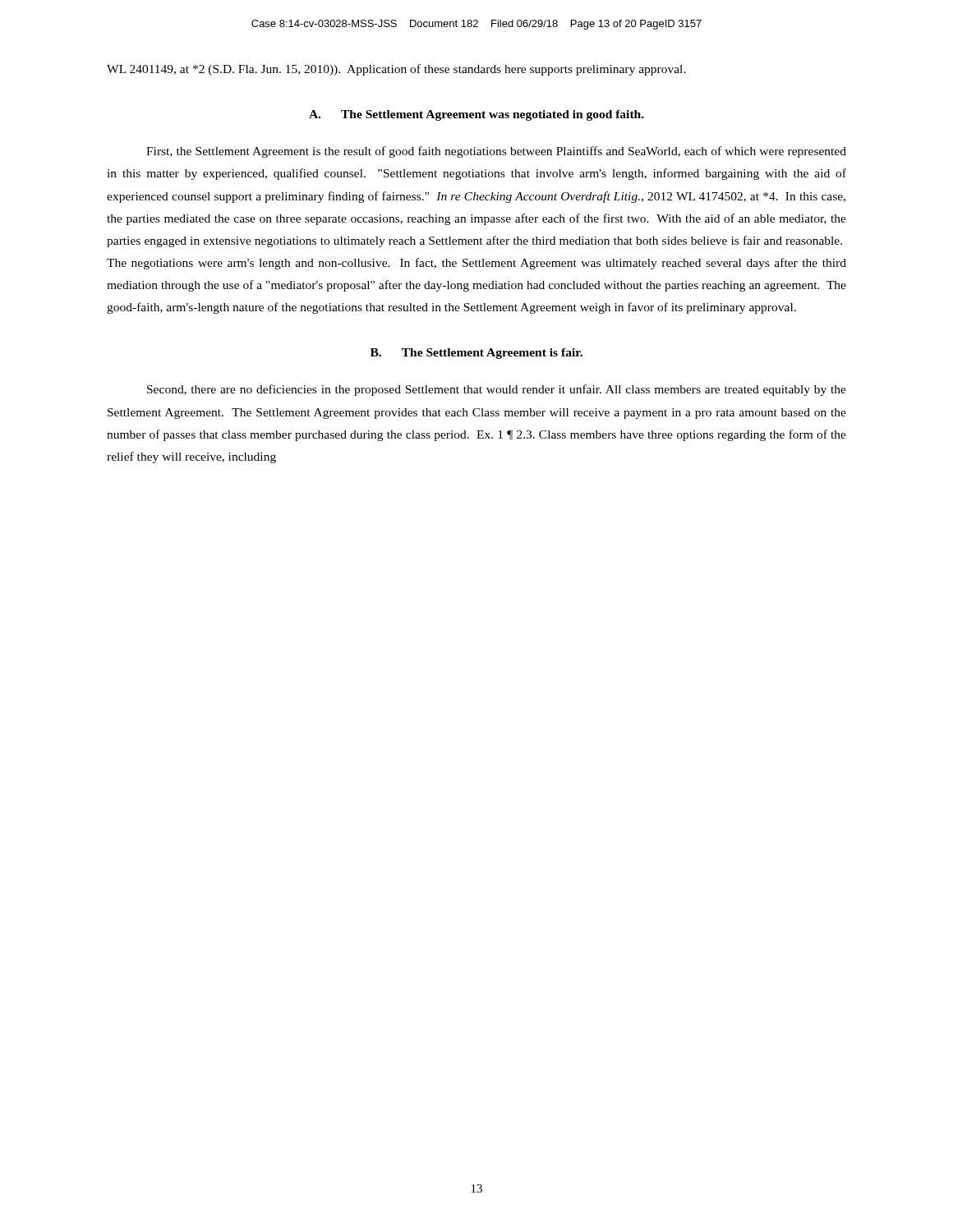This screenshot has height=1232, width=953.
Task: Click on the region starting "WL 2401149, at *2 (S.D. Fla. Jun. 15,"
Action: coord(397,69)
